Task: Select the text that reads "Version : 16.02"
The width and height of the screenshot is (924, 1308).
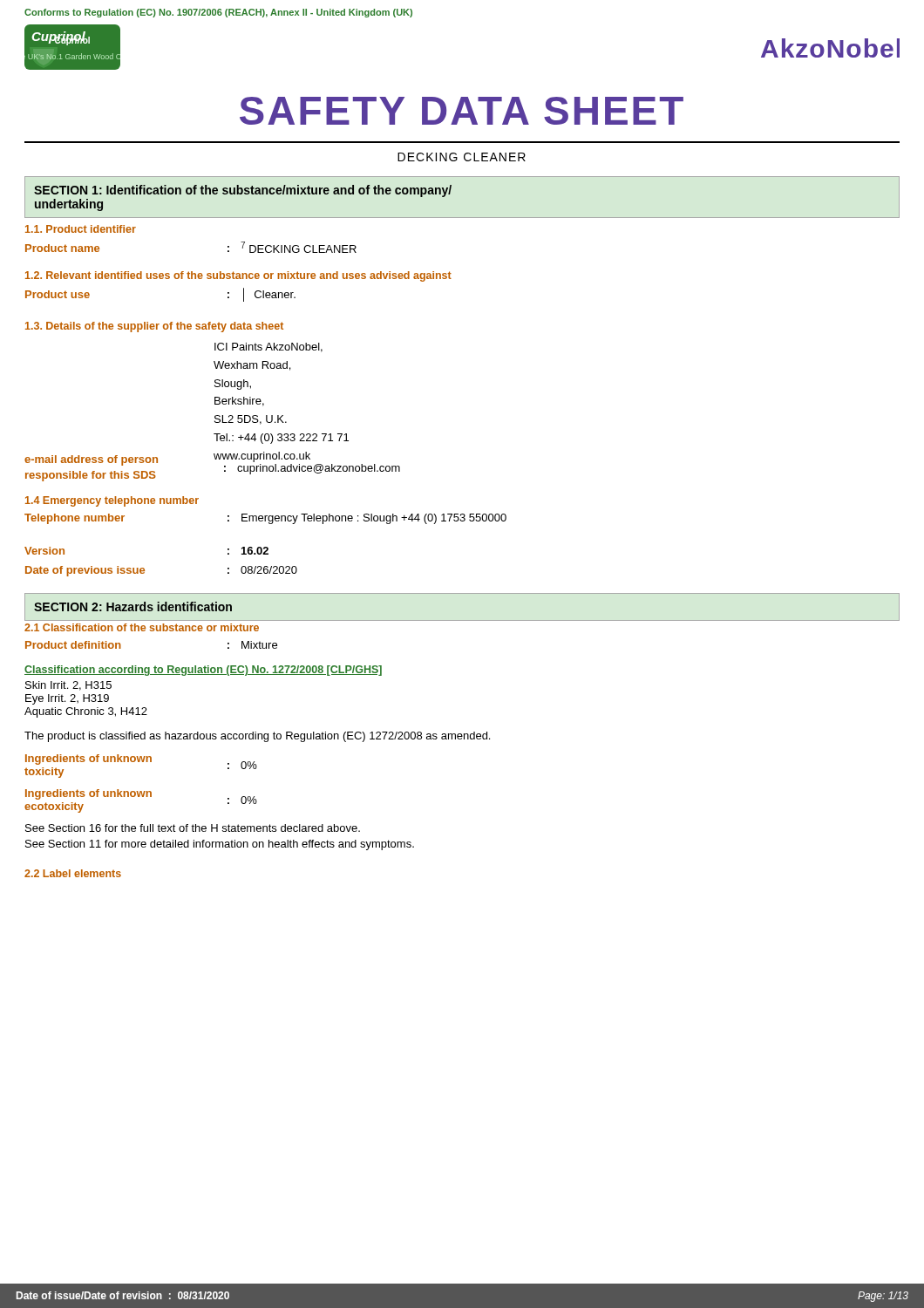Action: [x=45, y=551]
